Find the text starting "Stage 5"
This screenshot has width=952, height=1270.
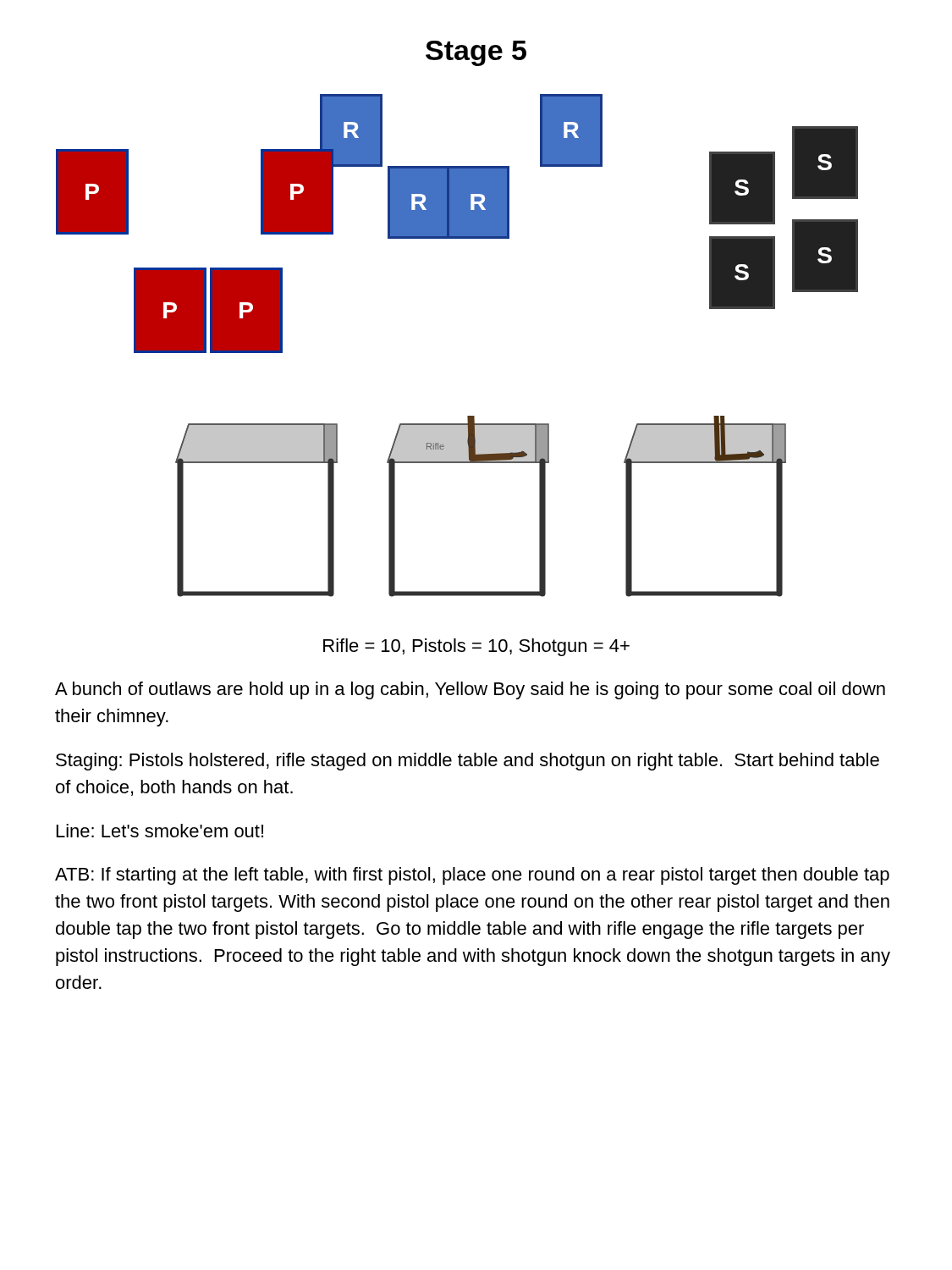point(476,50)
